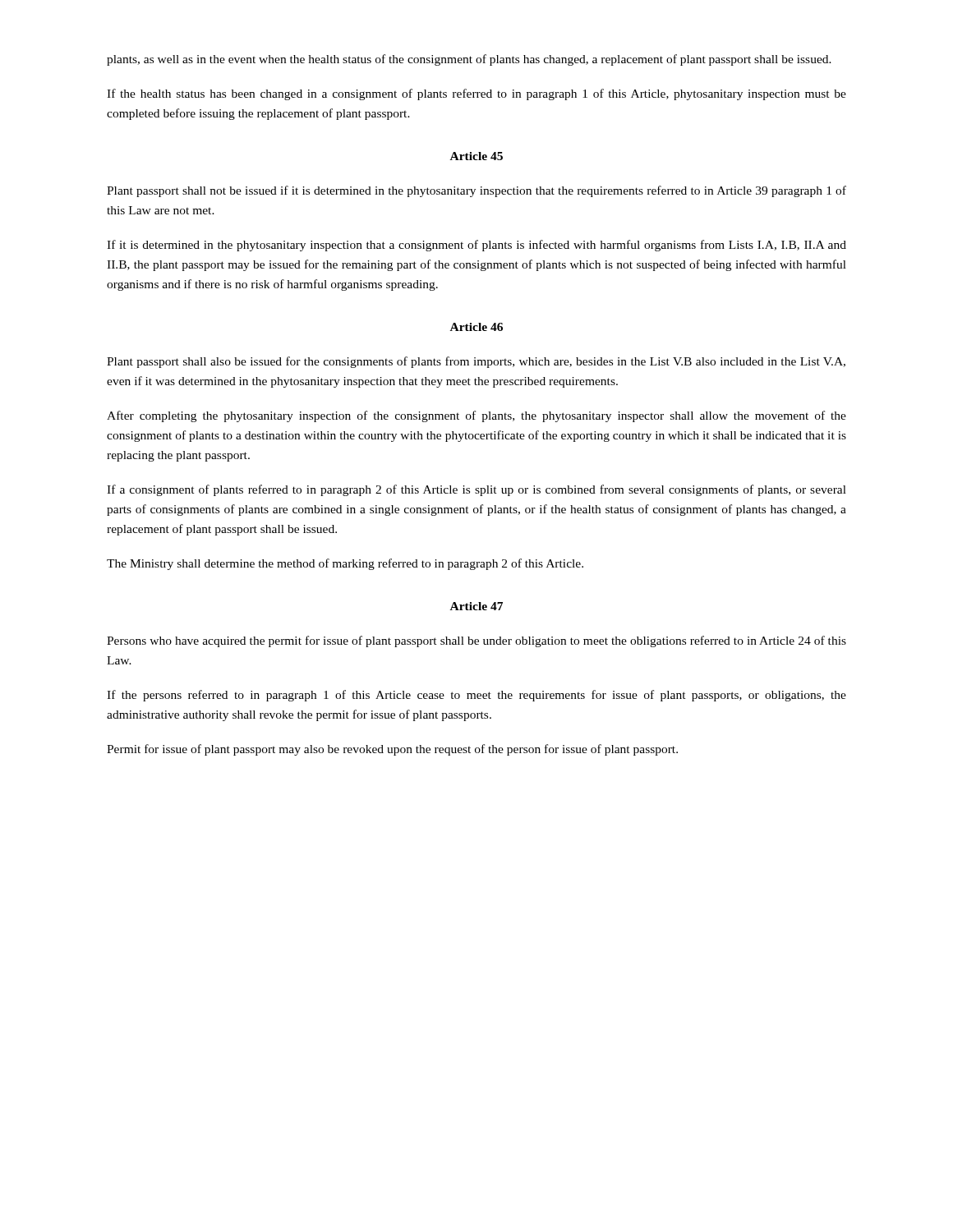Locate the block of text that opens with "If it is determined in"
This screenshot has width=953, height=1232.
(476, 264)
